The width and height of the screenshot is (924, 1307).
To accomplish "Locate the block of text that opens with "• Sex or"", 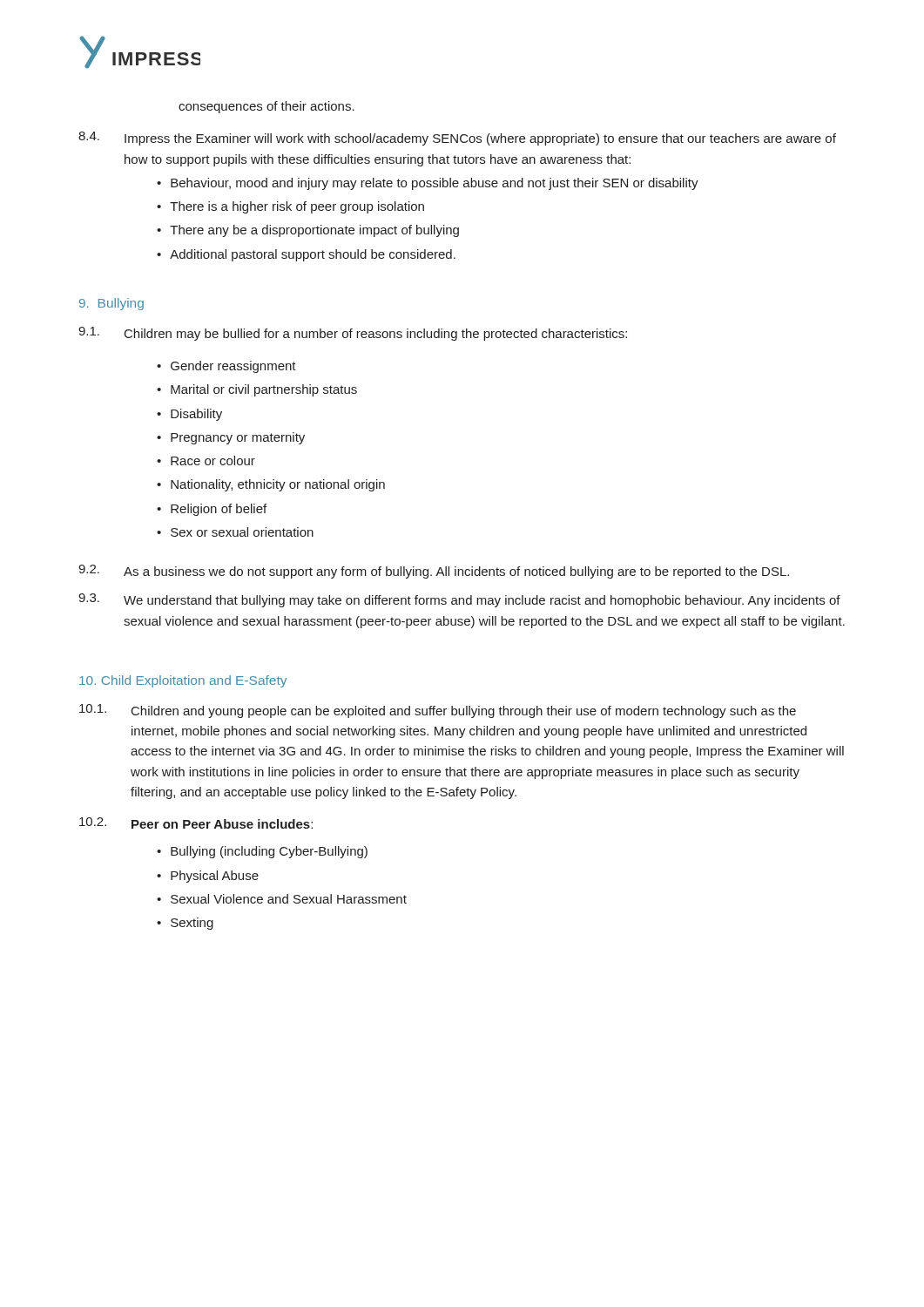I will (x=235, y=532).
